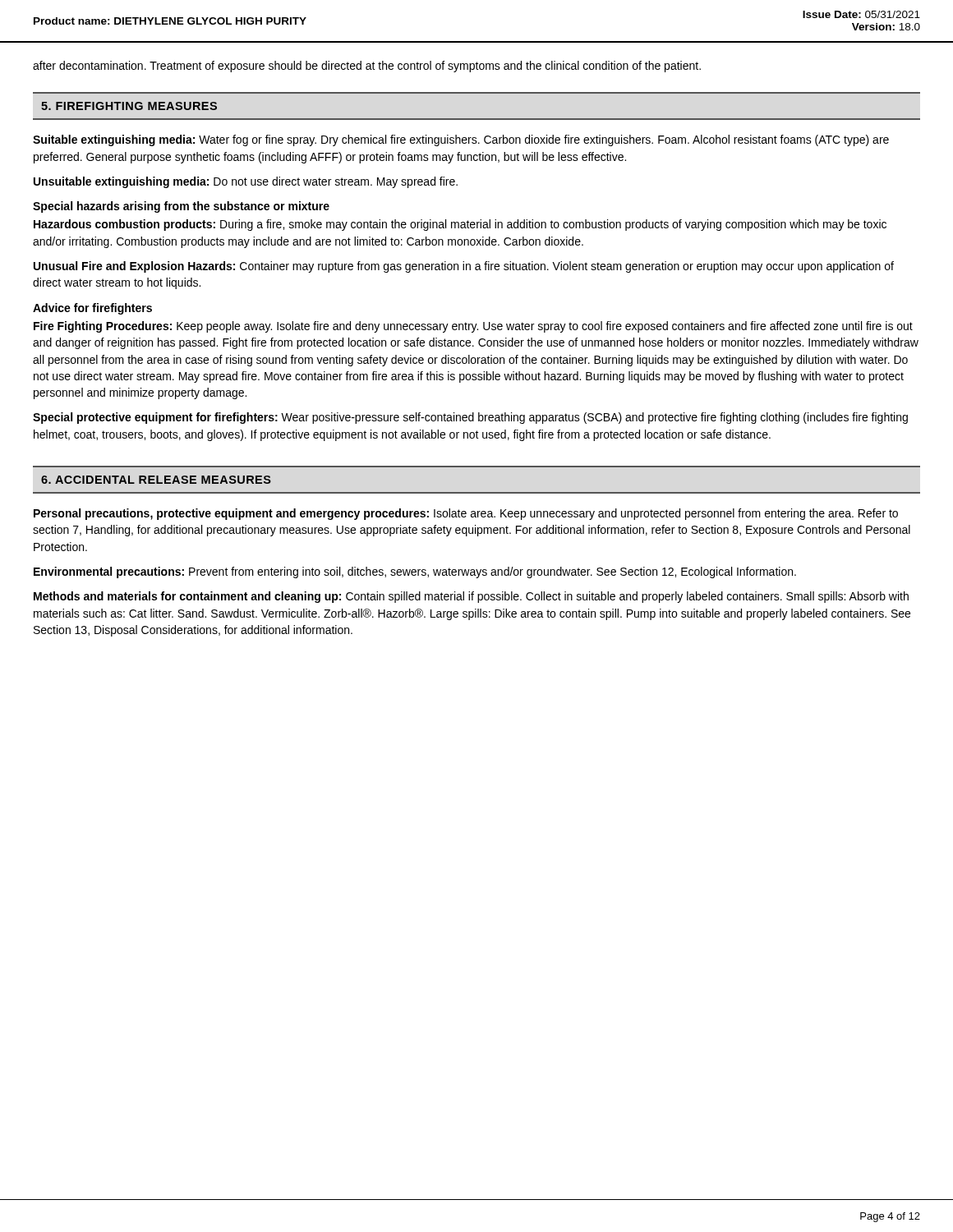Find the block on this page that starts "Unsuitable extinguishing media: Do not use direct water"

[x=246, y=181]
